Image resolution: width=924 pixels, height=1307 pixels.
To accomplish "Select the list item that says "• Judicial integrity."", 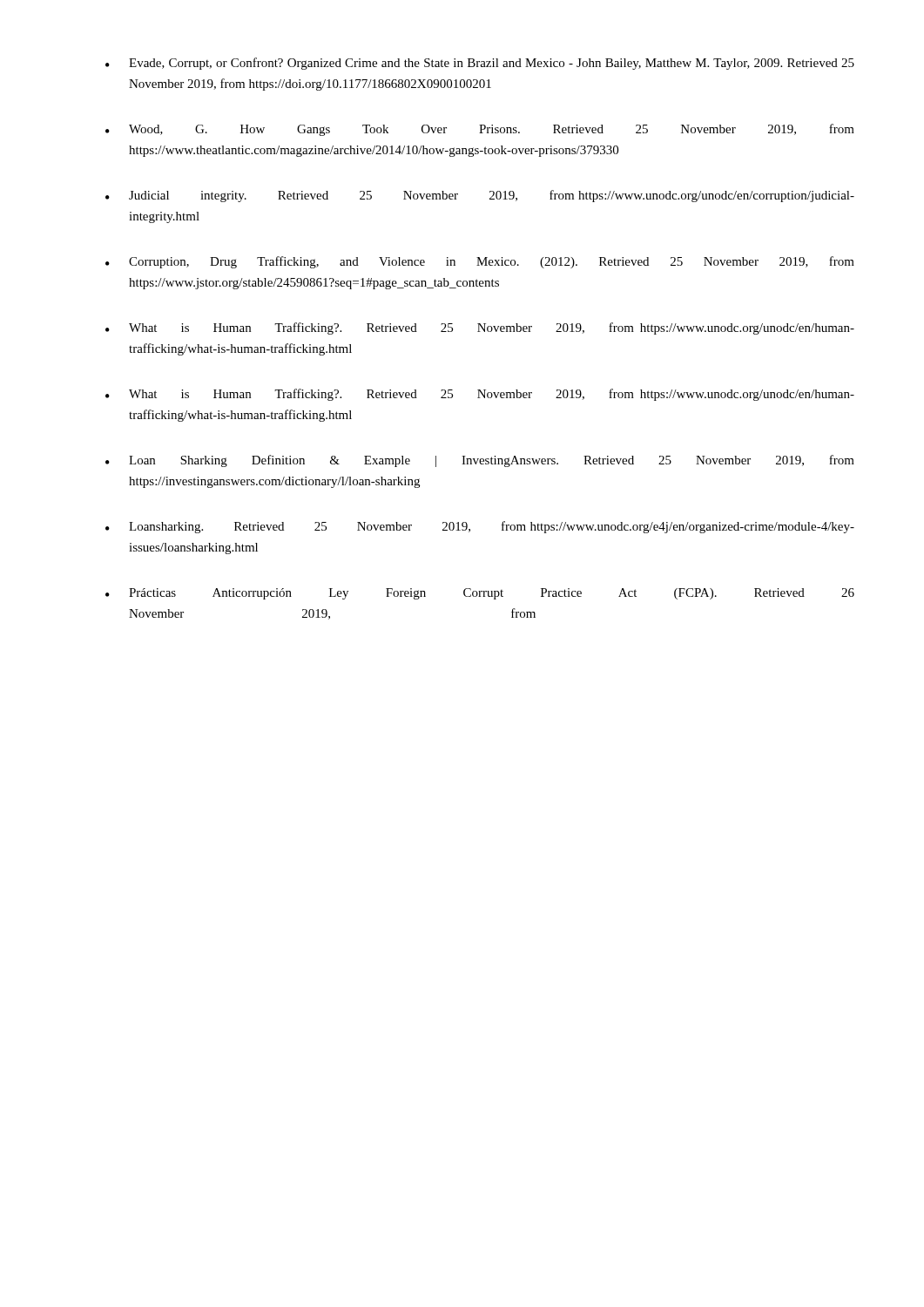I will [x=148, y=196].
